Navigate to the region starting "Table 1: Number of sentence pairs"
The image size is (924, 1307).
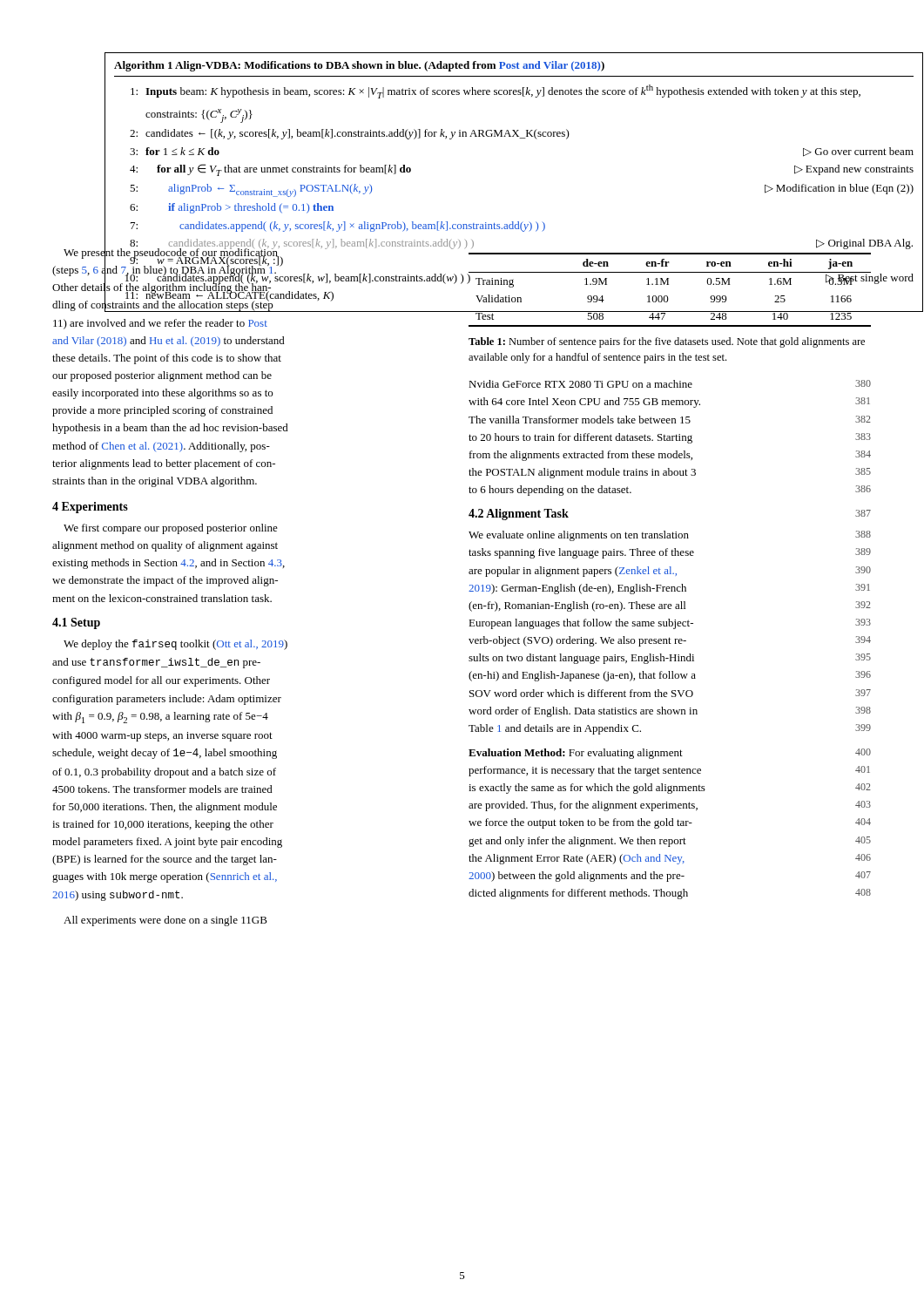click(667, 349)
